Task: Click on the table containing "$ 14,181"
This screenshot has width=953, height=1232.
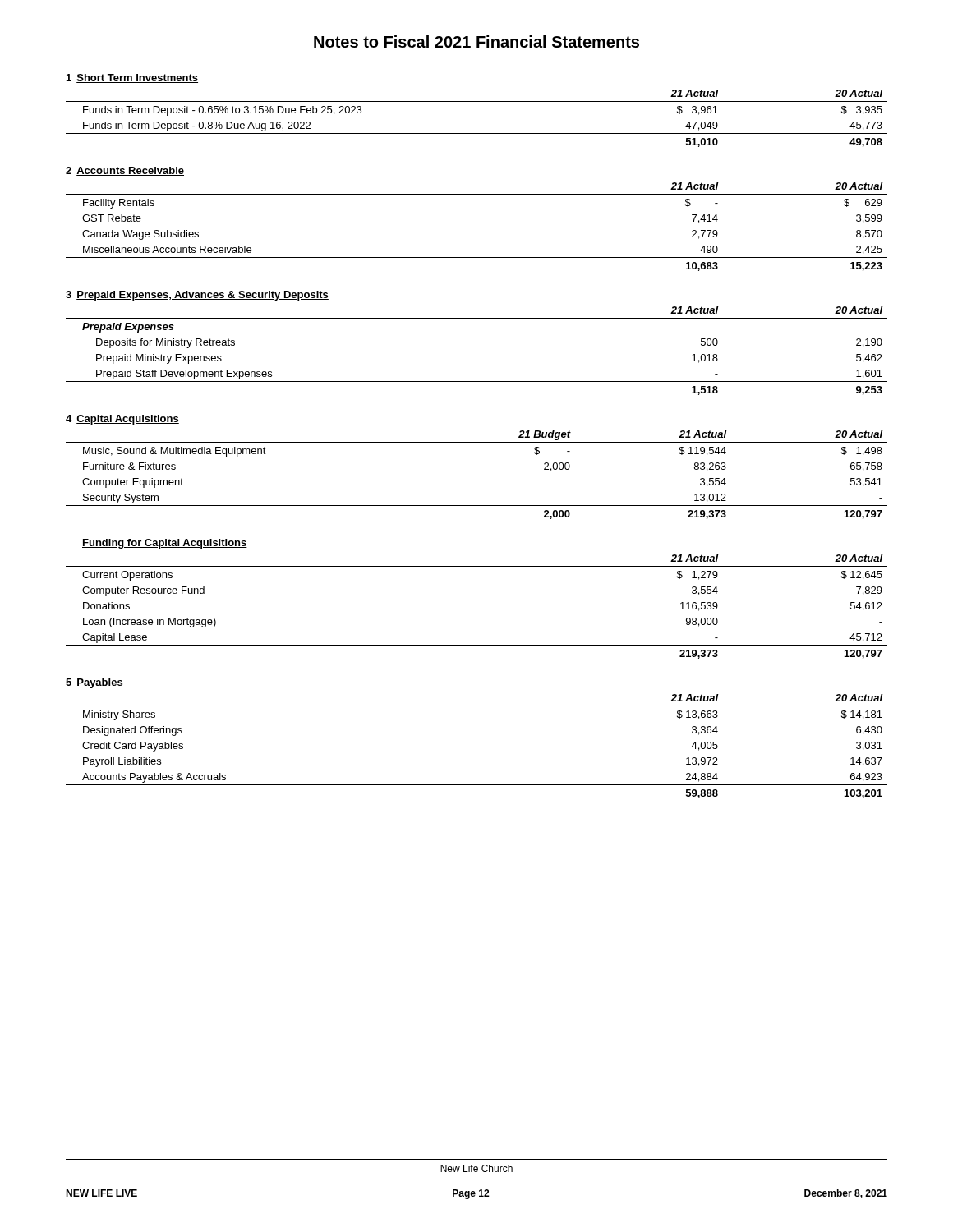Action: click(x=476, y=745)
